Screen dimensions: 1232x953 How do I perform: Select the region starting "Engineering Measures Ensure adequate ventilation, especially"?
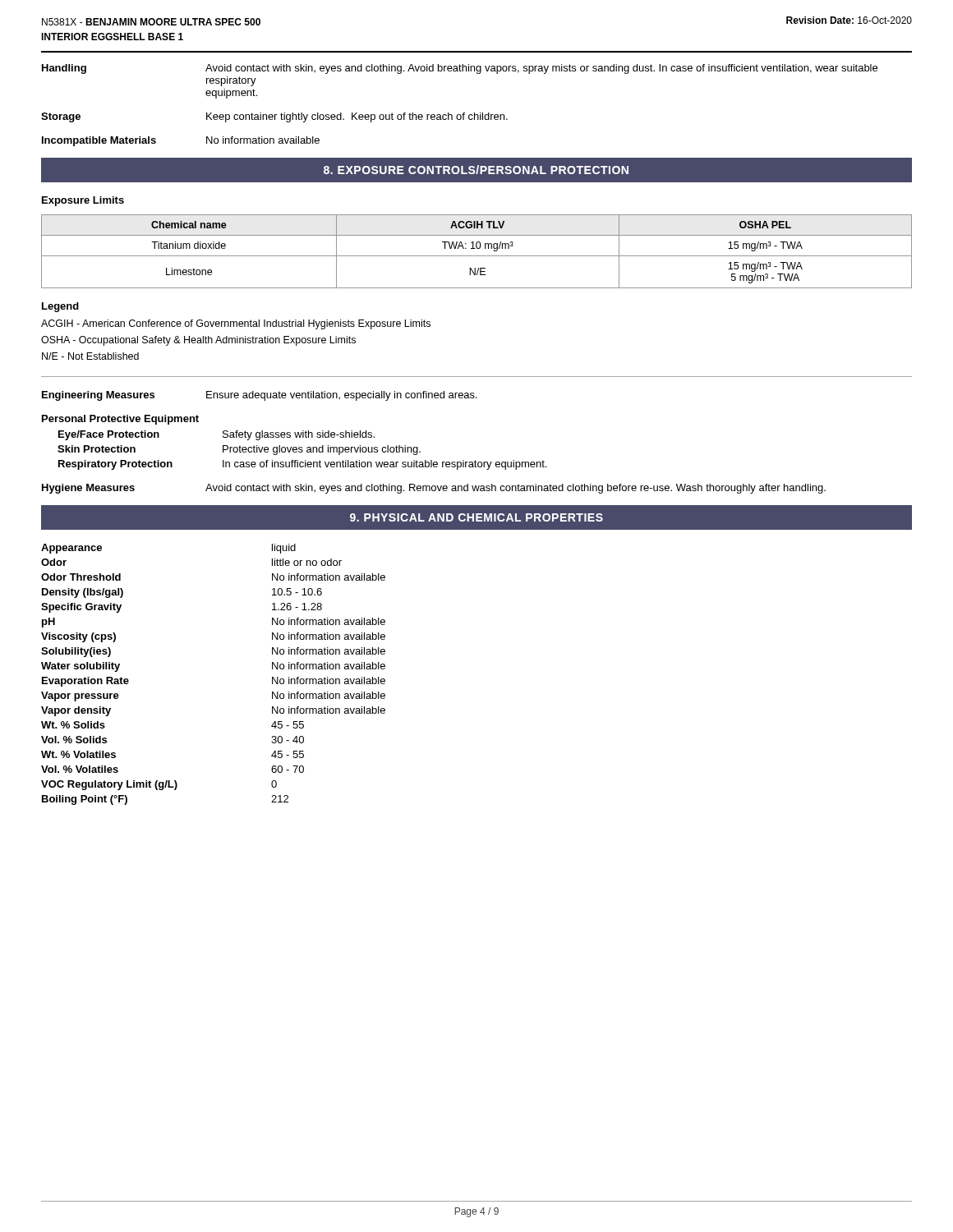[476, 395]
